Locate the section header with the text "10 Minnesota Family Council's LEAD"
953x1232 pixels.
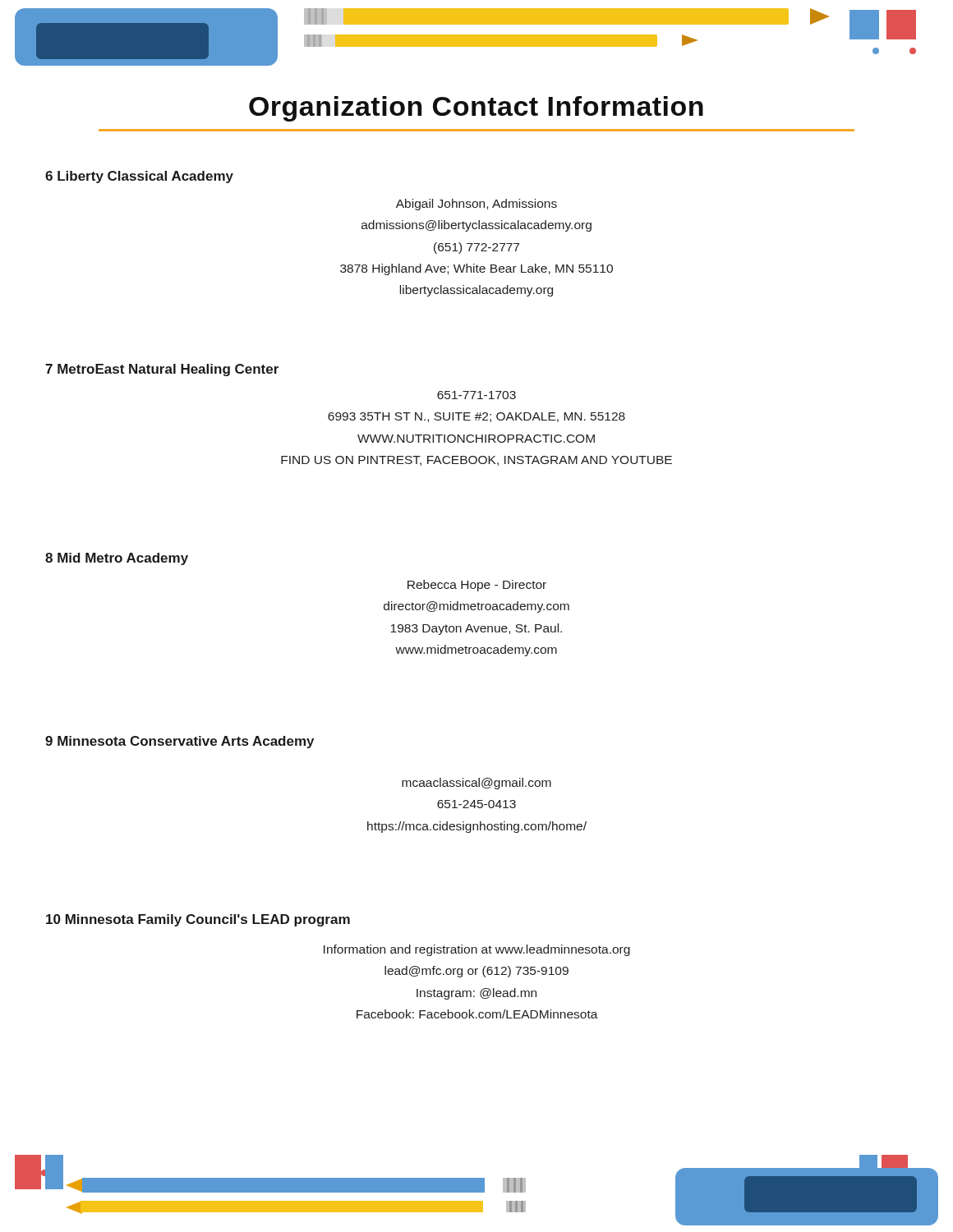pos(198,920)
